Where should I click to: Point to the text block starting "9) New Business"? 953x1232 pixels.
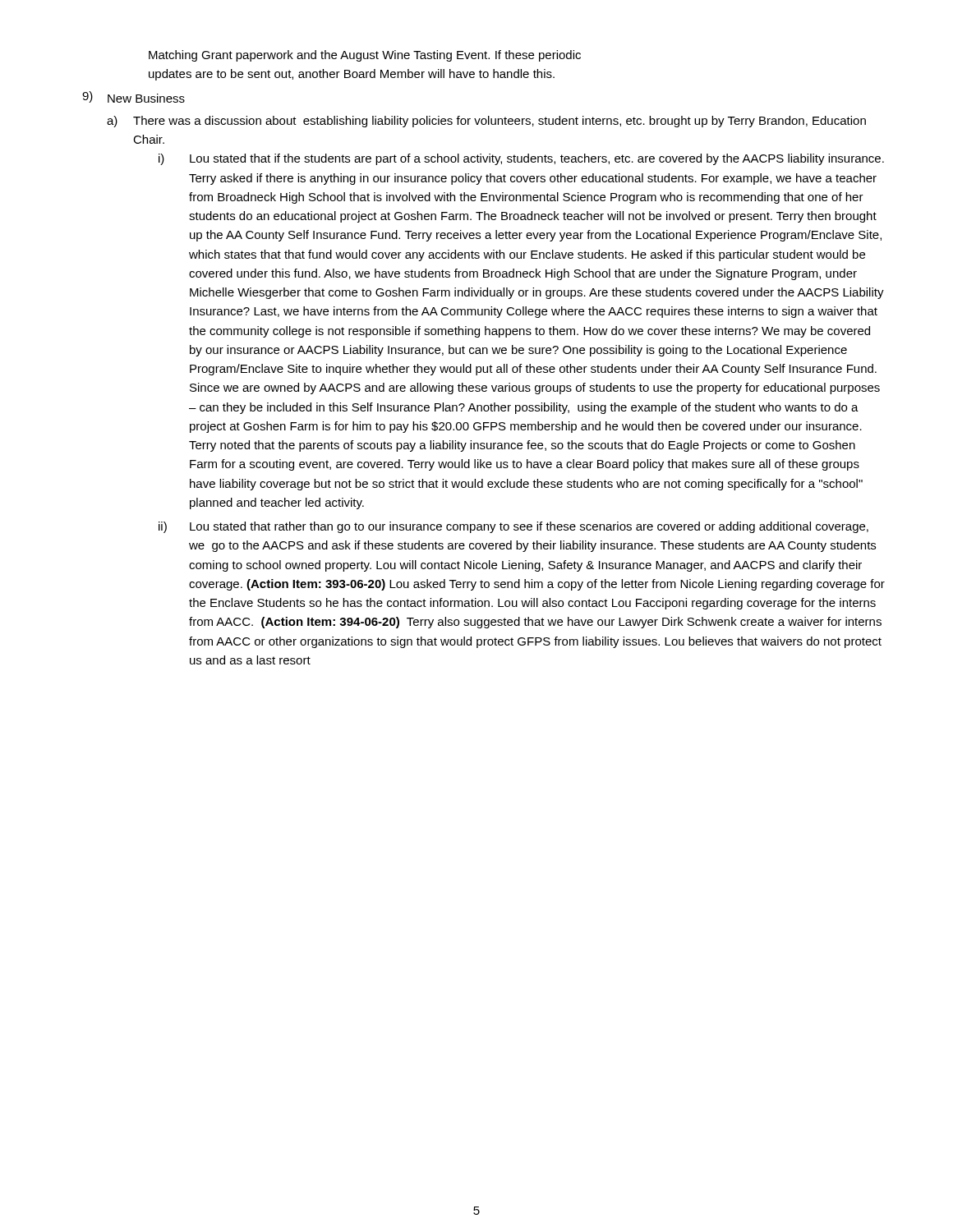134,97
